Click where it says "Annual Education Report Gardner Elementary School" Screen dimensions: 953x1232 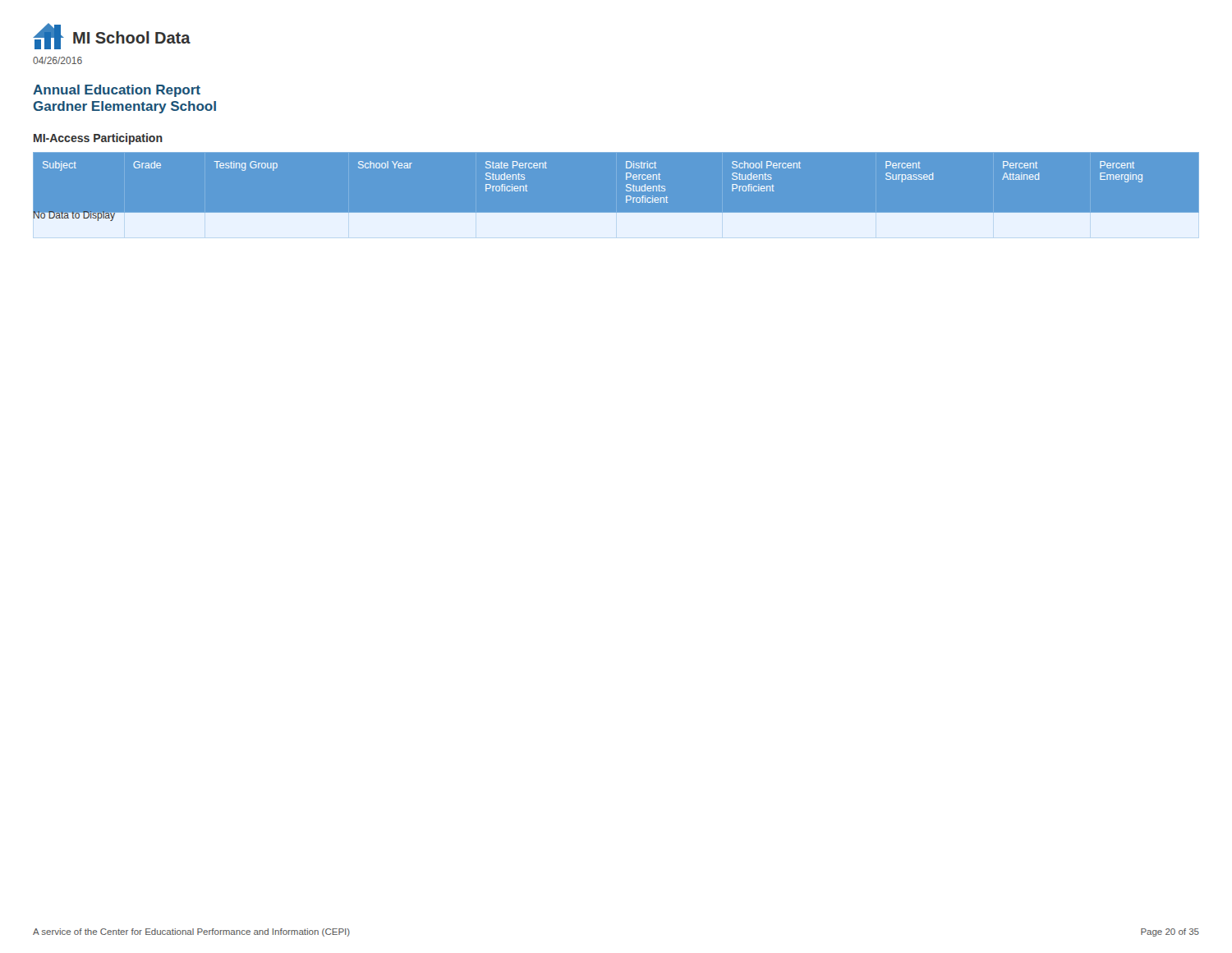pos(125,99)
